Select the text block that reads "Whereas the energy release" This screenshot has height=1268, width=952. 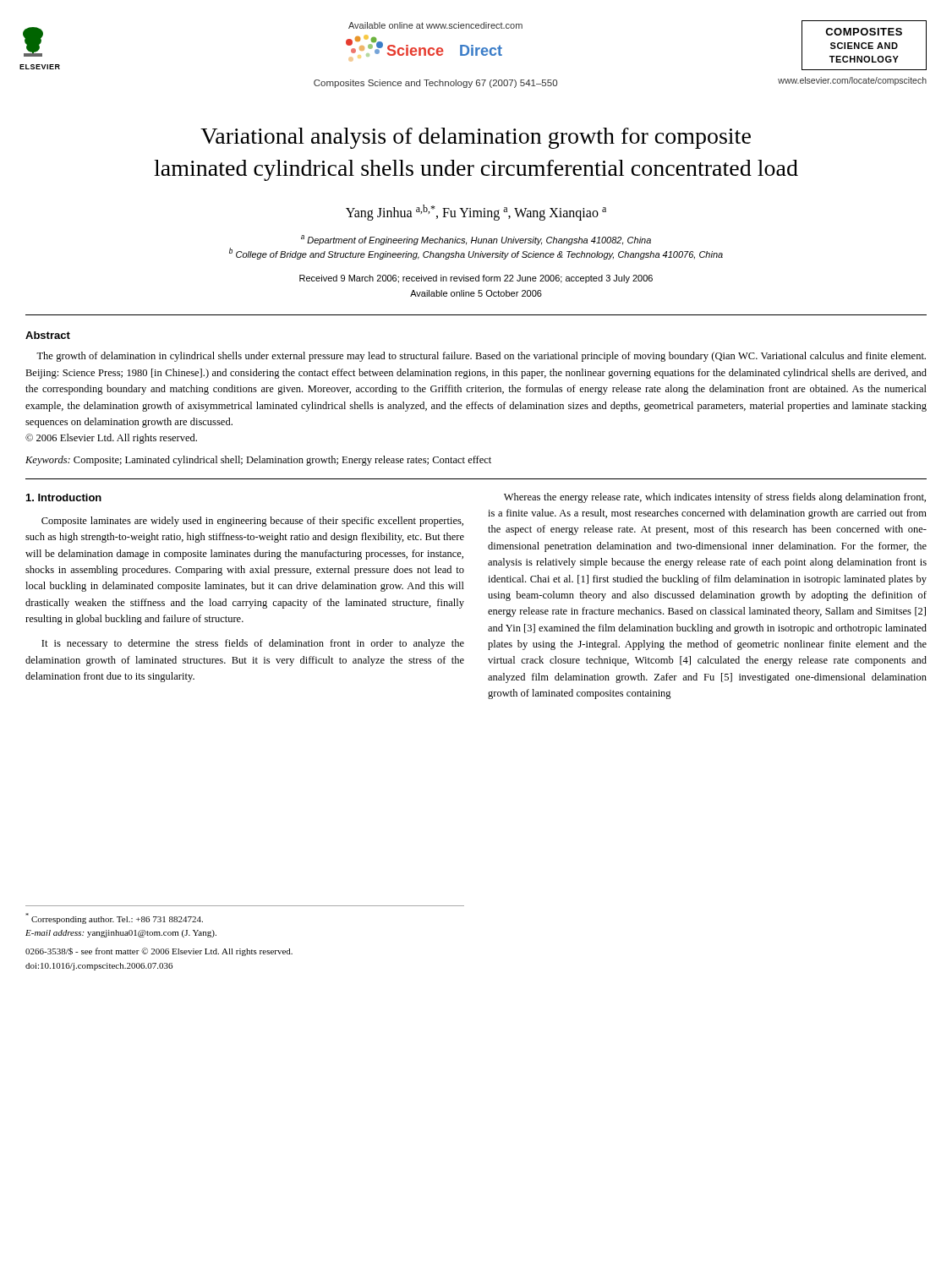[x=707, y=596]
